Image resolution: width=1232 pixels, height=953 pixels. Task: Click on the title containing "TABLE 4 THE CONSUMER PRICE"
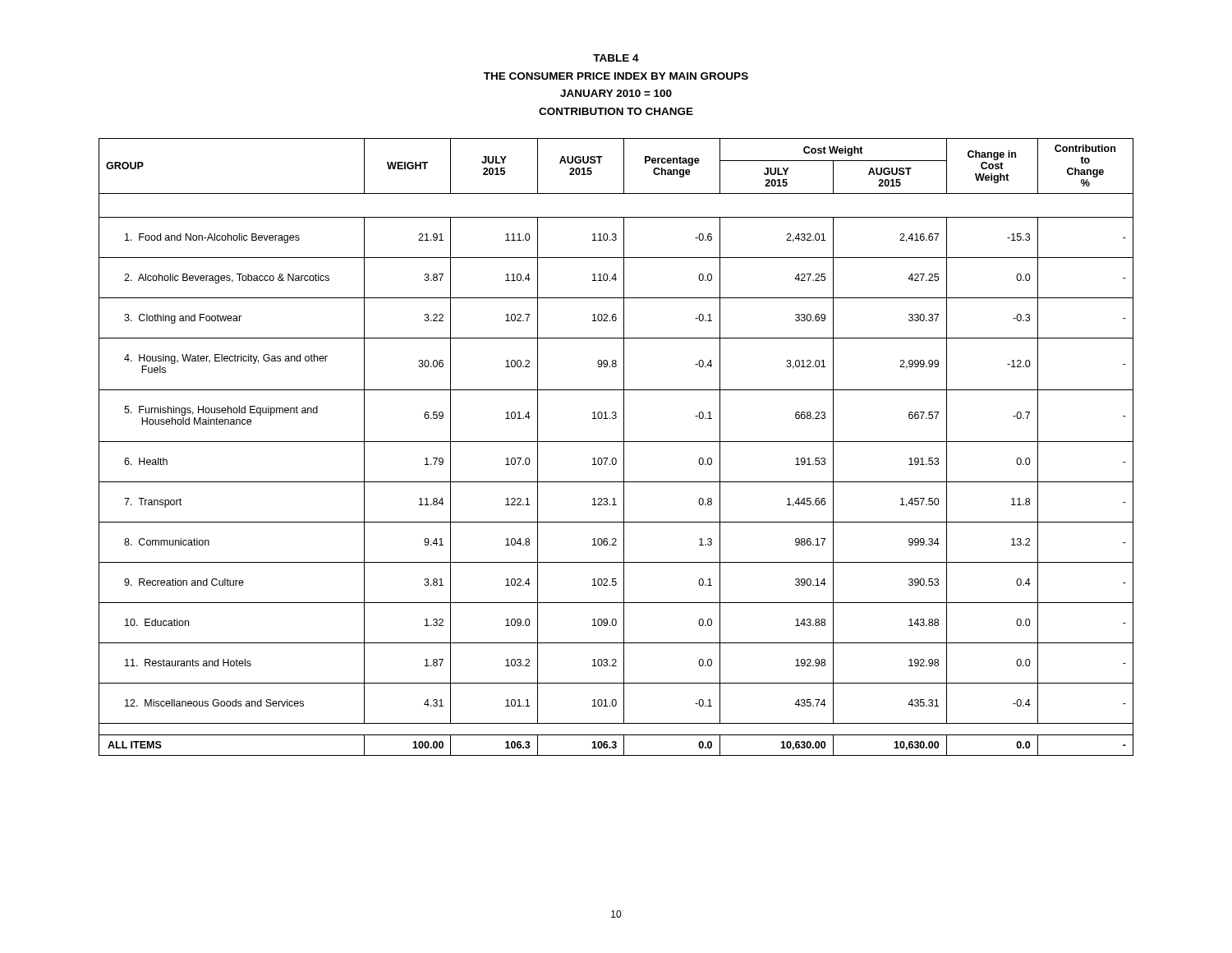click(616, 85)
